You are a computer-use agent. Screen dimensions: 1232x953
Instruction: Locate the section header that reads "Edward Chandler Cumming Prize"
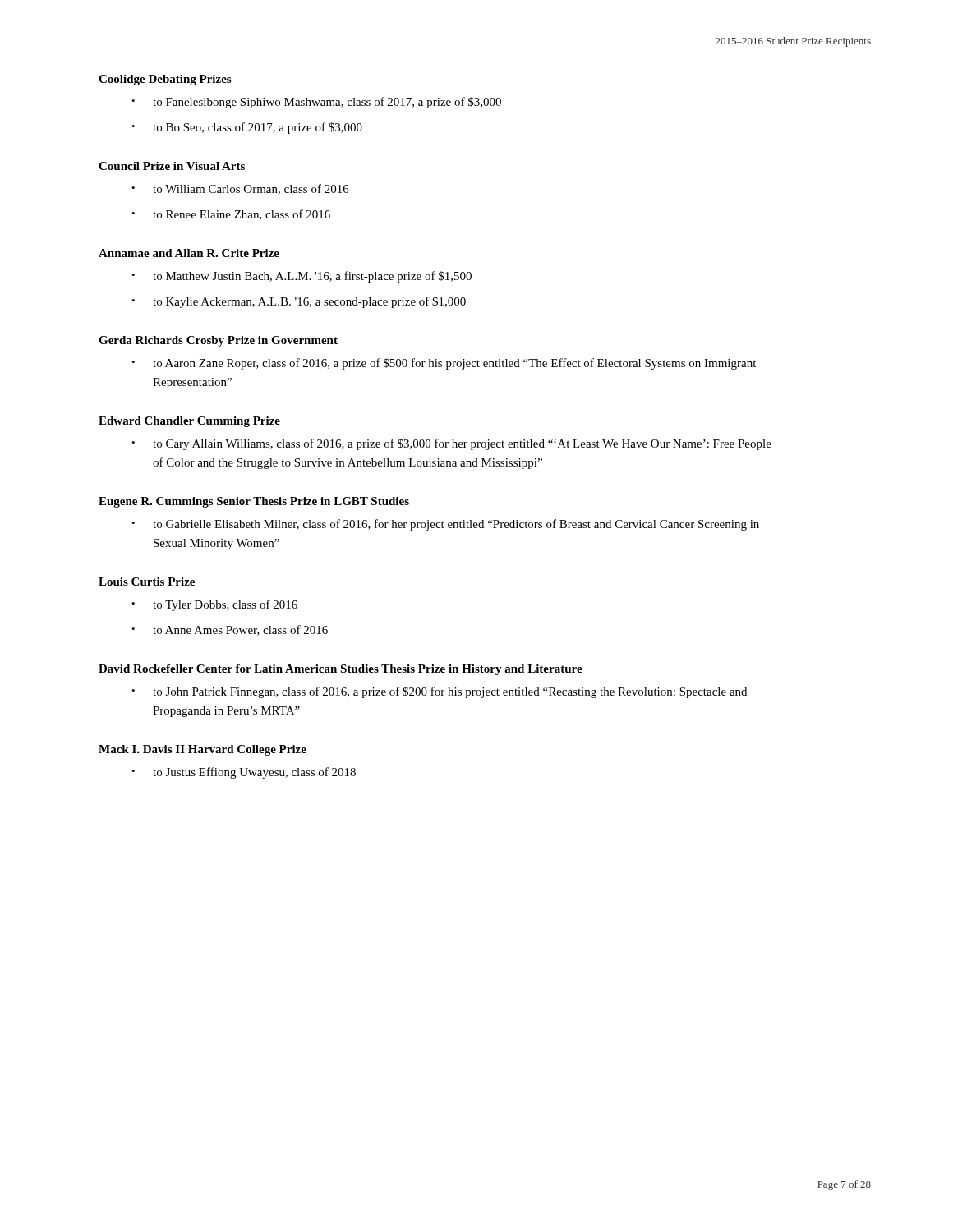[x=189, y=421]
